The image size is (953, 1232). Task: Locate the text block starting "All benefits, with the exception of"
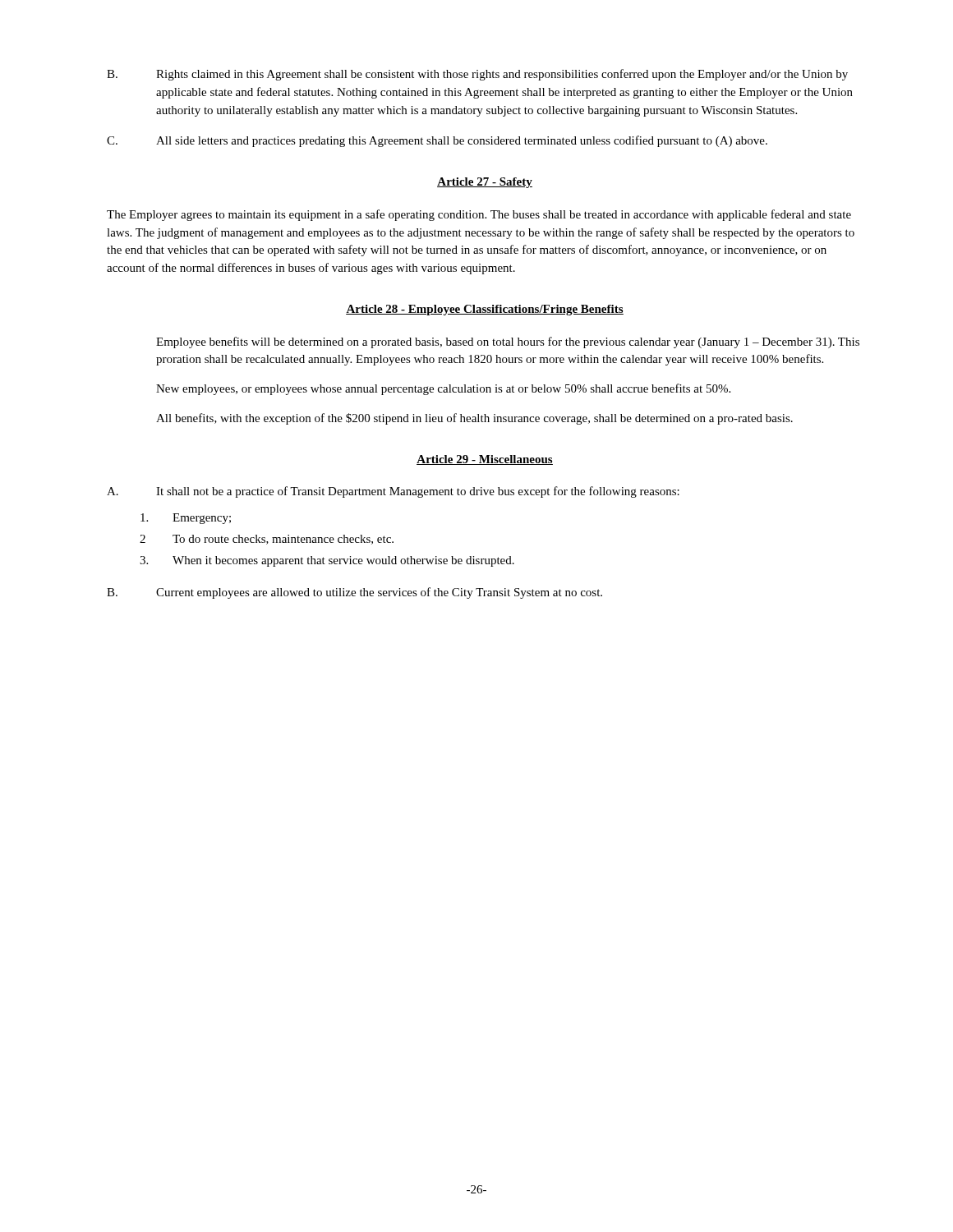[x=475, y=418]
